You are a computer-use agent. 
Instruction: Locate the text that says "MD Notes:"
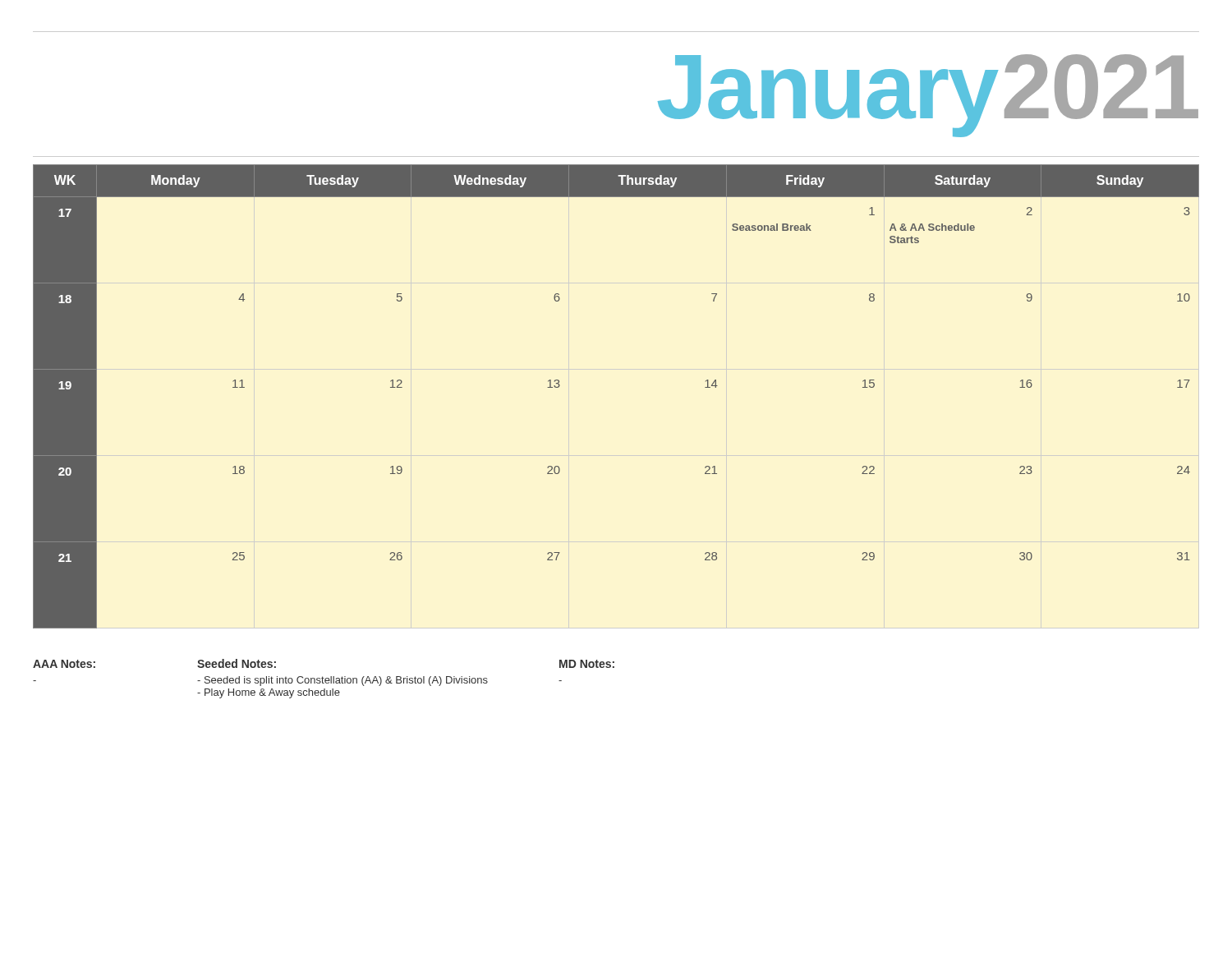click(587, 664)
